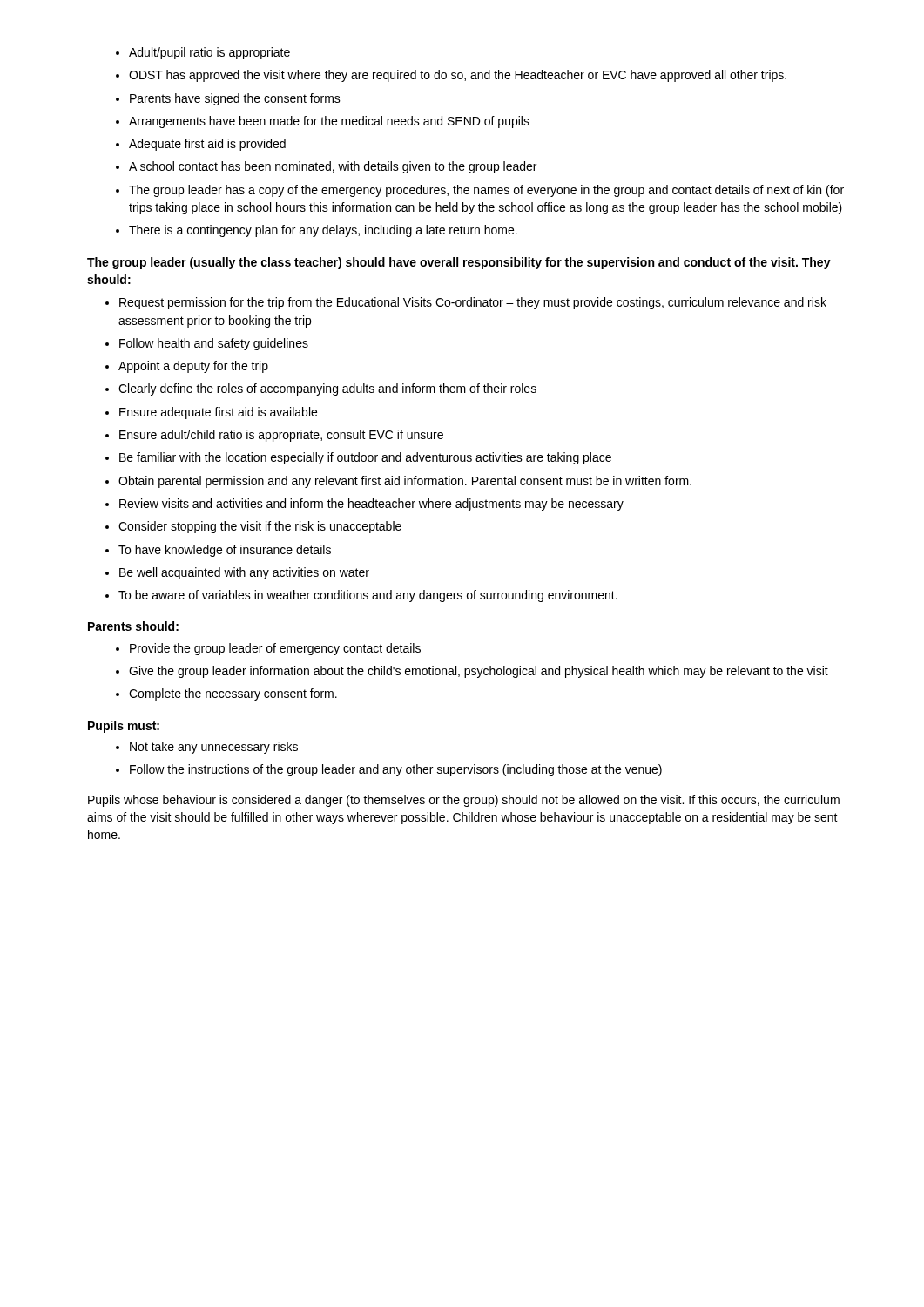Click the passage that begins "To have knowledge"
The image size is (924, 1307).
[x=218, y=551]
